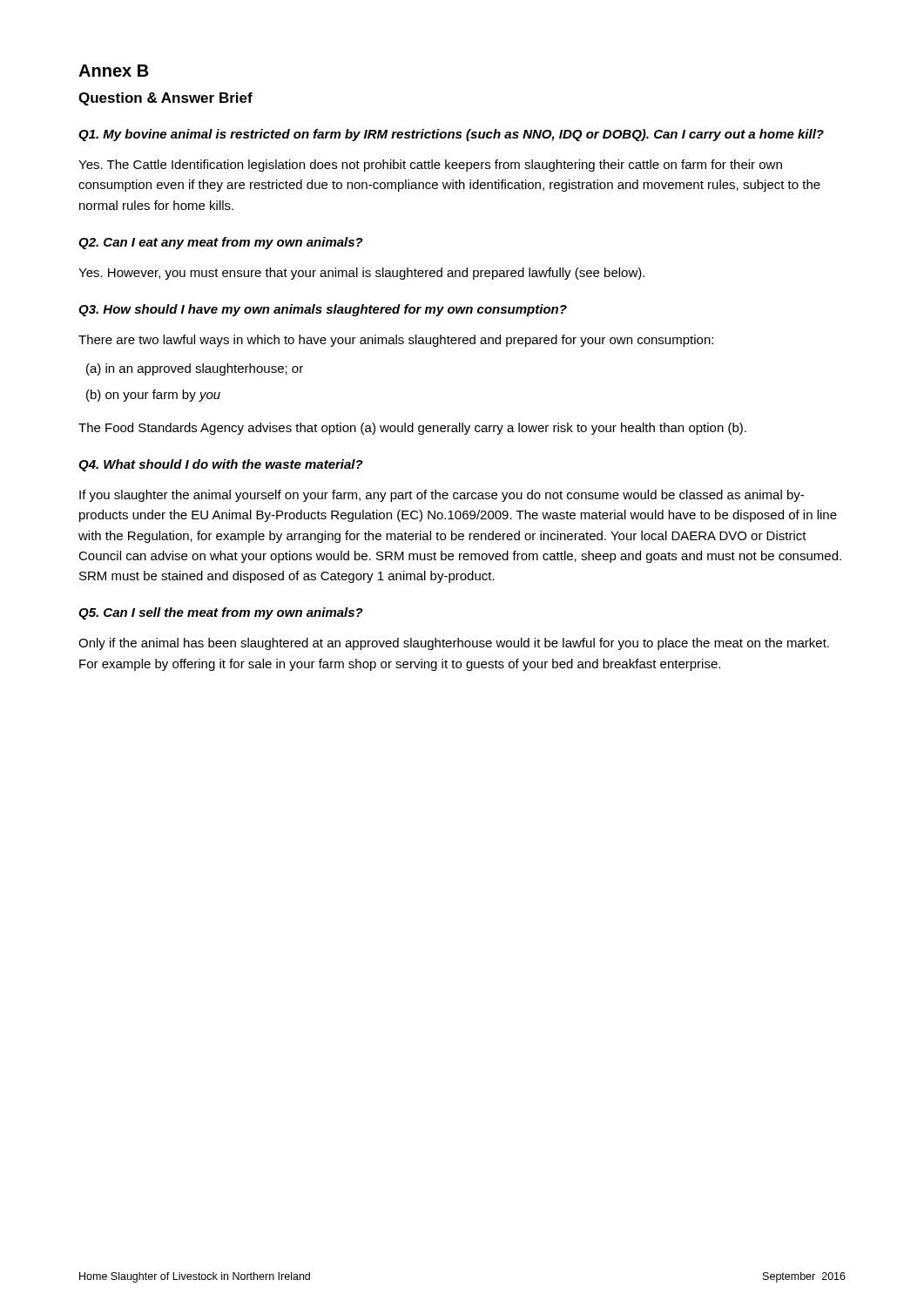This screenshot has width=924, height=1307.
Task: Where is the passage that starts "The Food Standards Agency"?
Action: coord(462,427)
